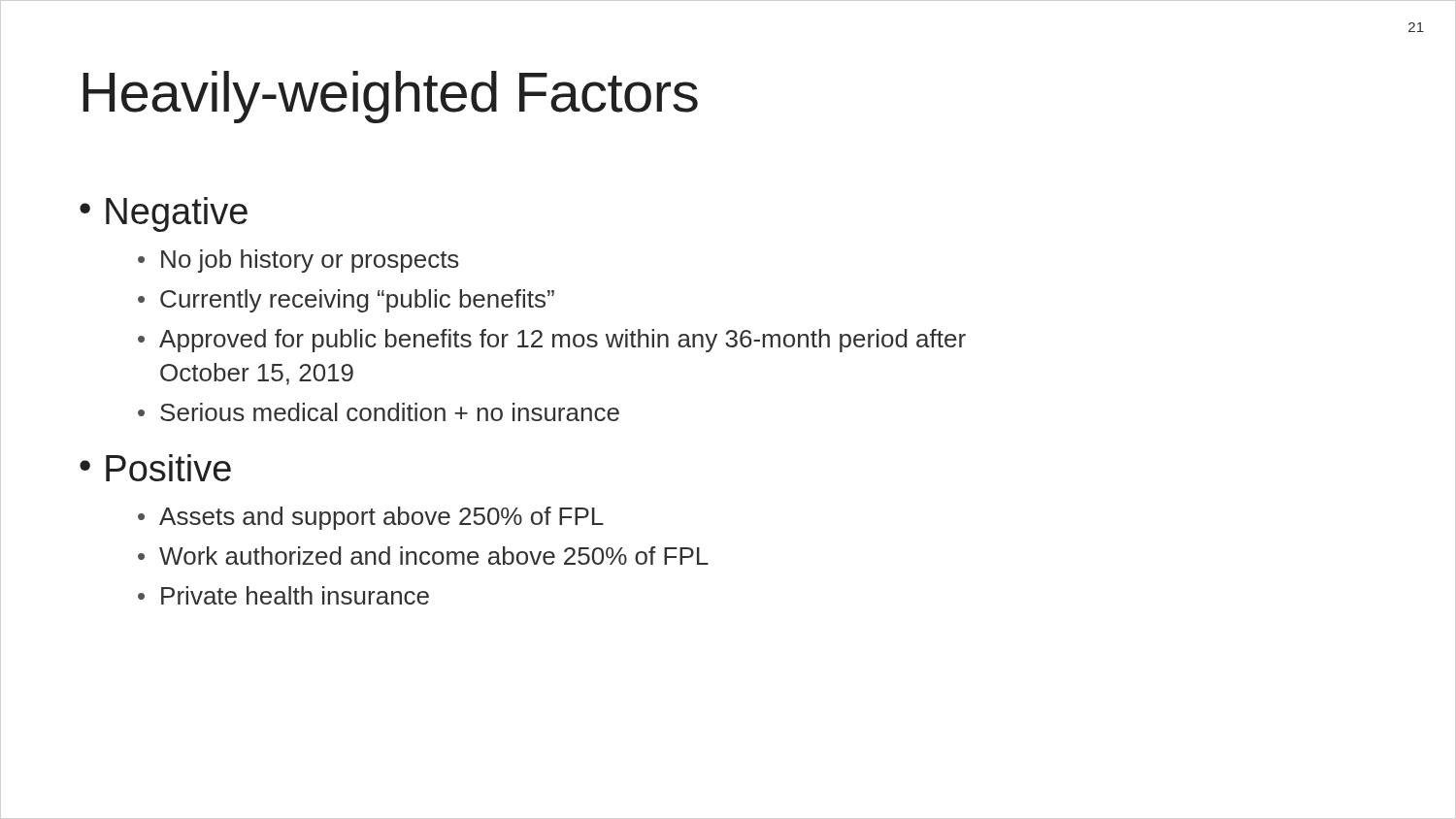Locate the region starting "• Private health"

283,596
